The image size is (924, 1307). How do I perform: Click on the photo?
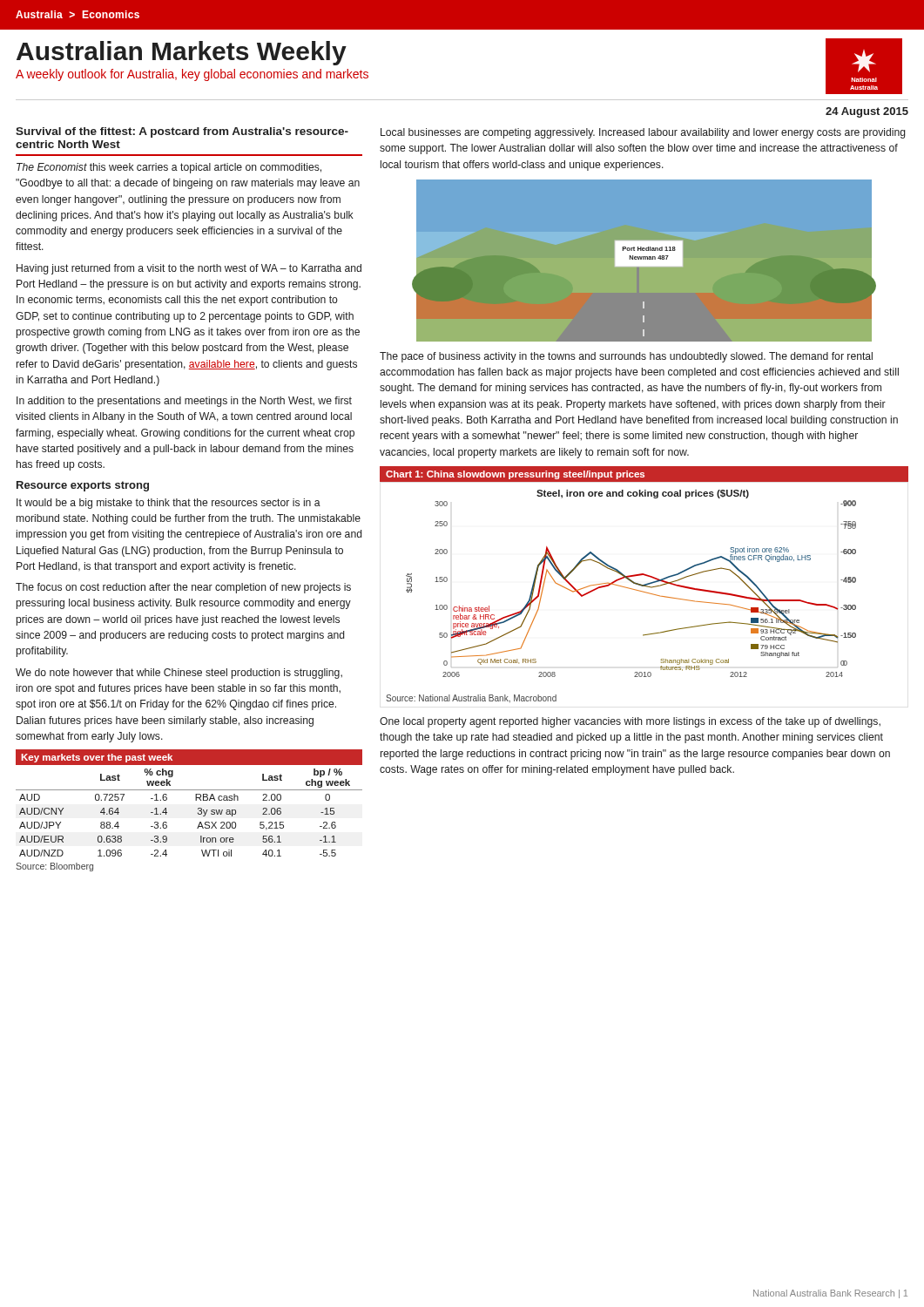[x=644, y=260]
